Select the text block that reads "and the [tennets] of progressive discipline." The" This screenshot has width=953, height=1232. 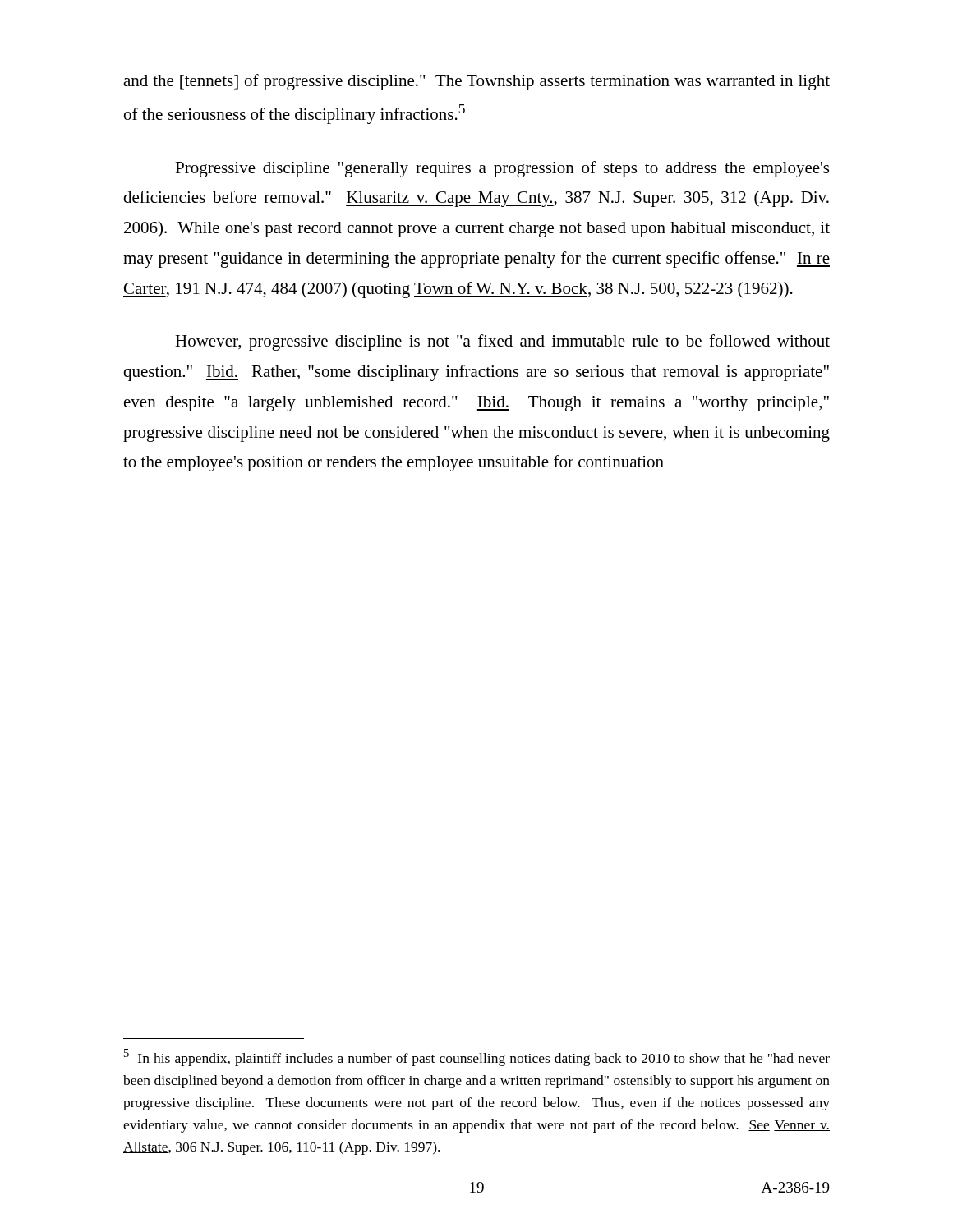(x=476, y=82)
